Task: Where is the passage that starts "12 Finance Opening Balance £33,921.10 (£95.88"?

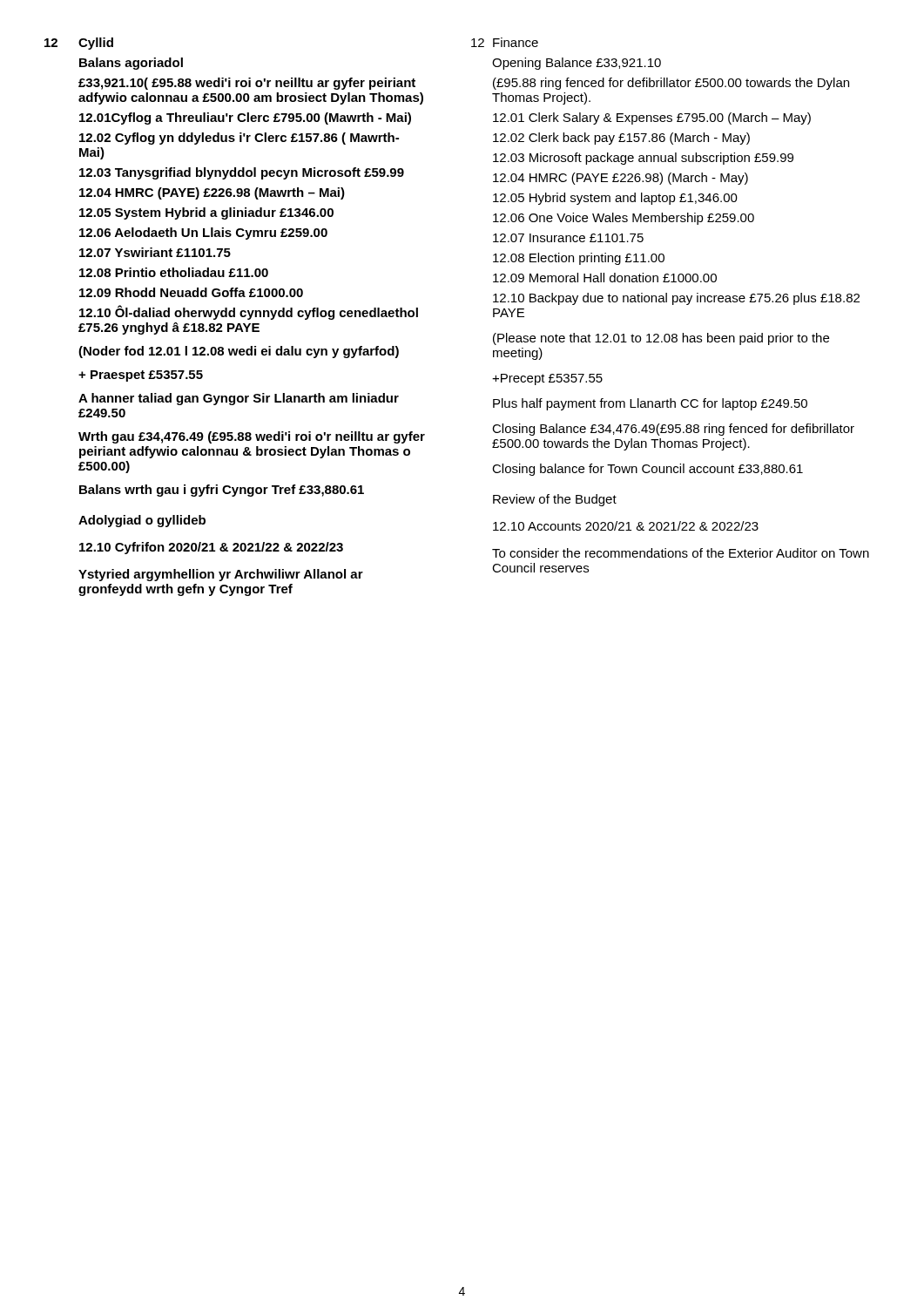Action: click(x=671, y=308)
